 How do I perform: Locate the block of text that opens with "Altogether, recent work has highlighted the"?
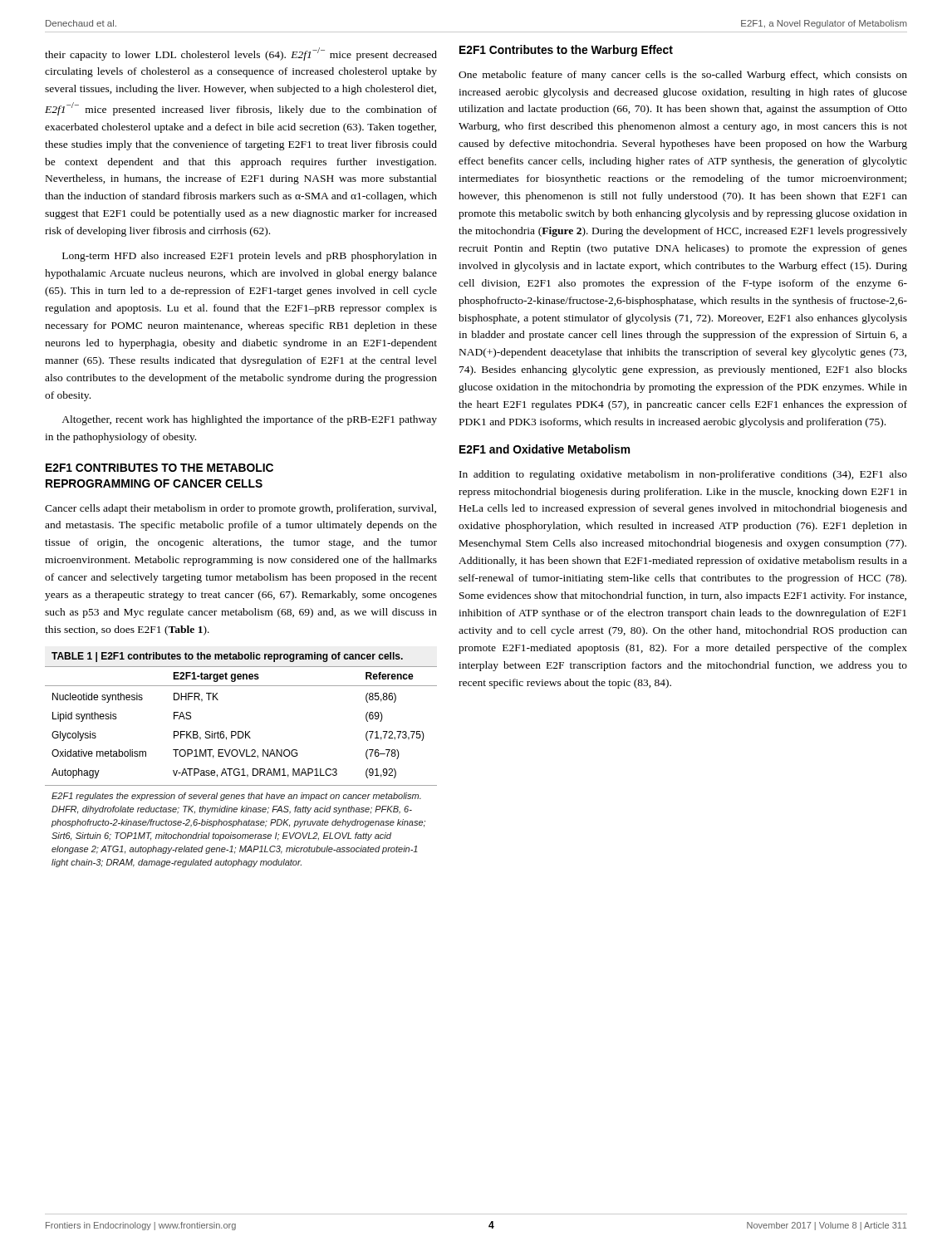tap(241, 429)
